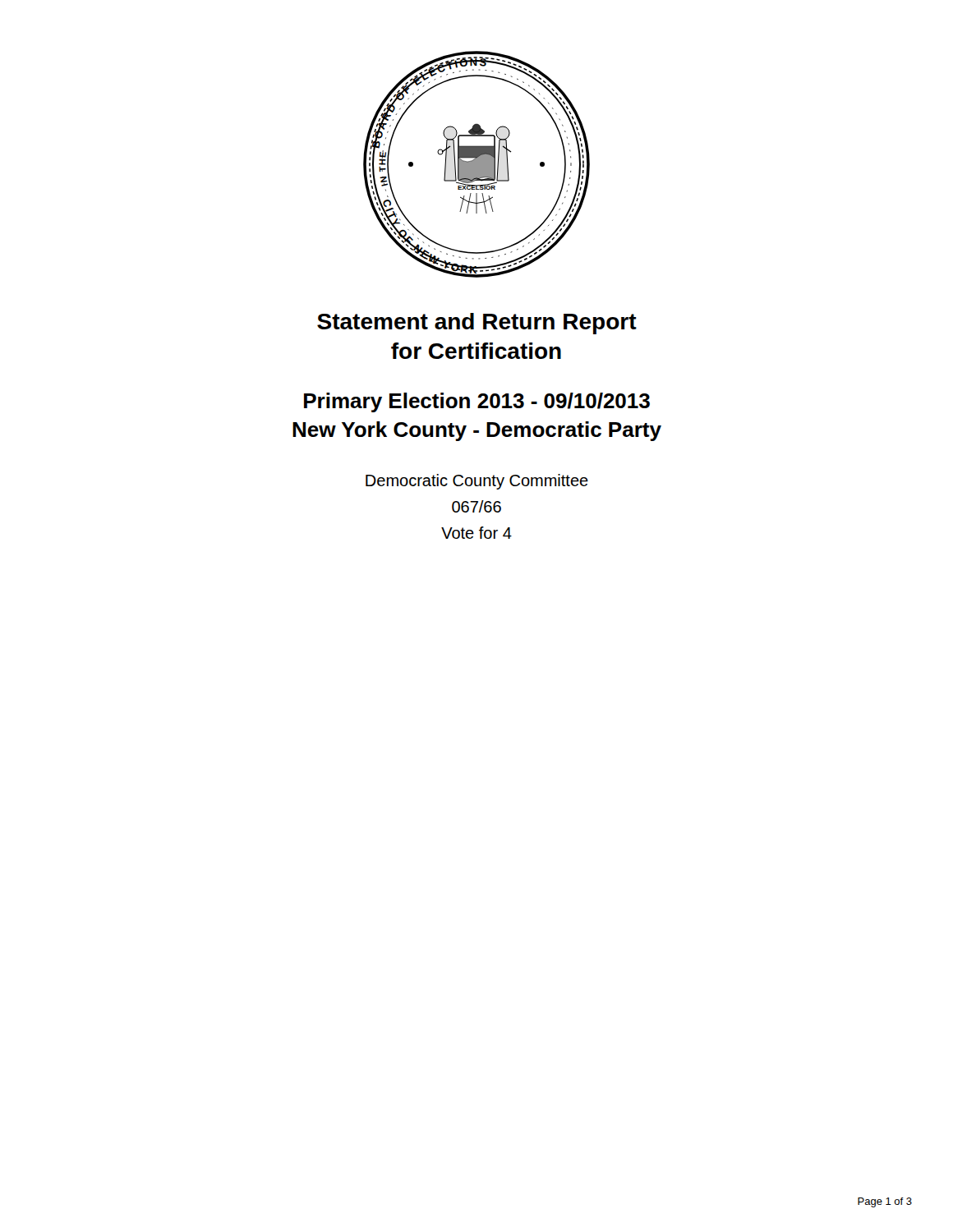Select a section header
This screenshot has height=1232, width=953.
(476, 415)
